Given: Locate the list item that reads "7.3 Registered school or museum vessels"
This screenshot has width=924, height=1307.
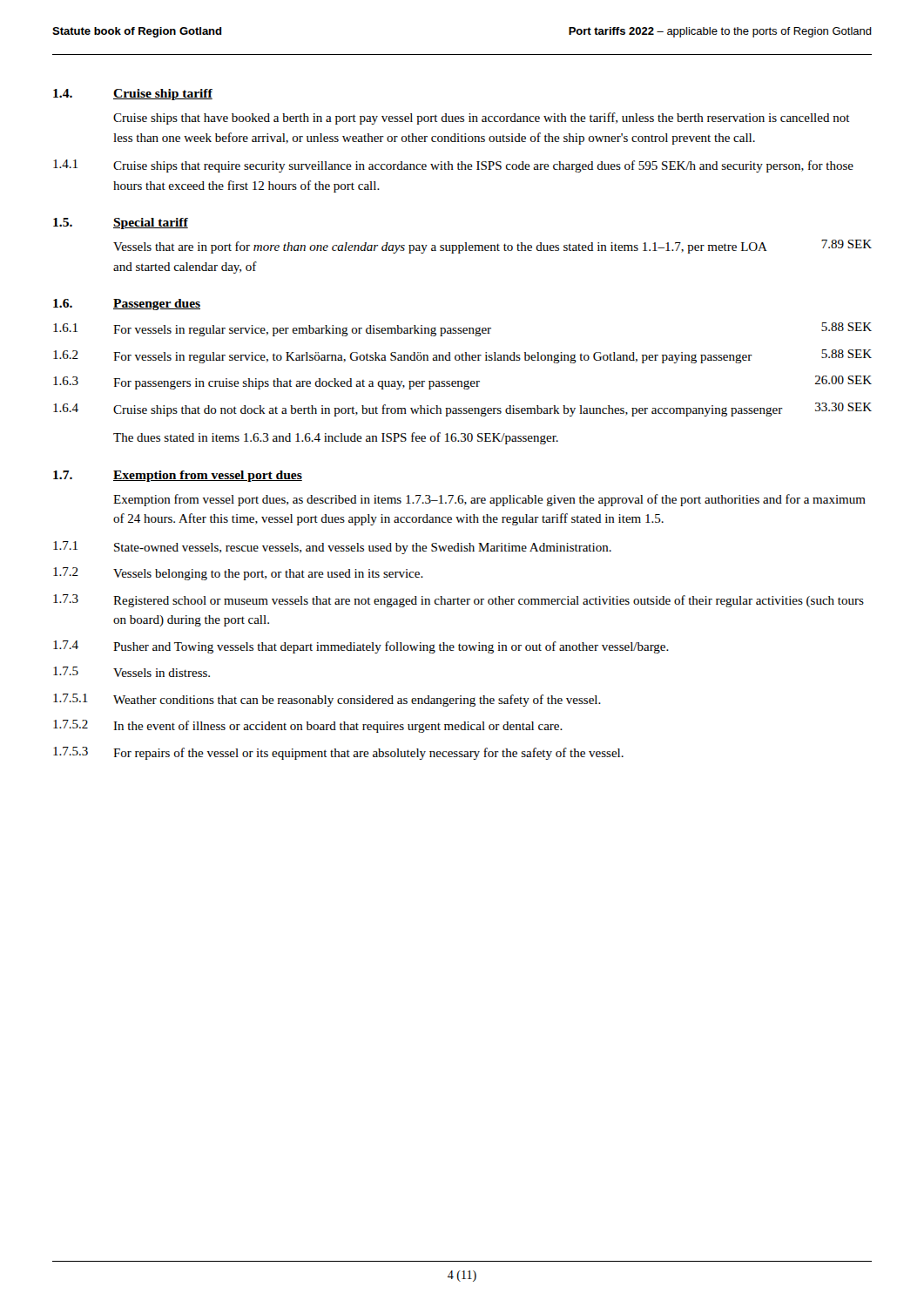Looking at the screenshot, I should 462,610.
